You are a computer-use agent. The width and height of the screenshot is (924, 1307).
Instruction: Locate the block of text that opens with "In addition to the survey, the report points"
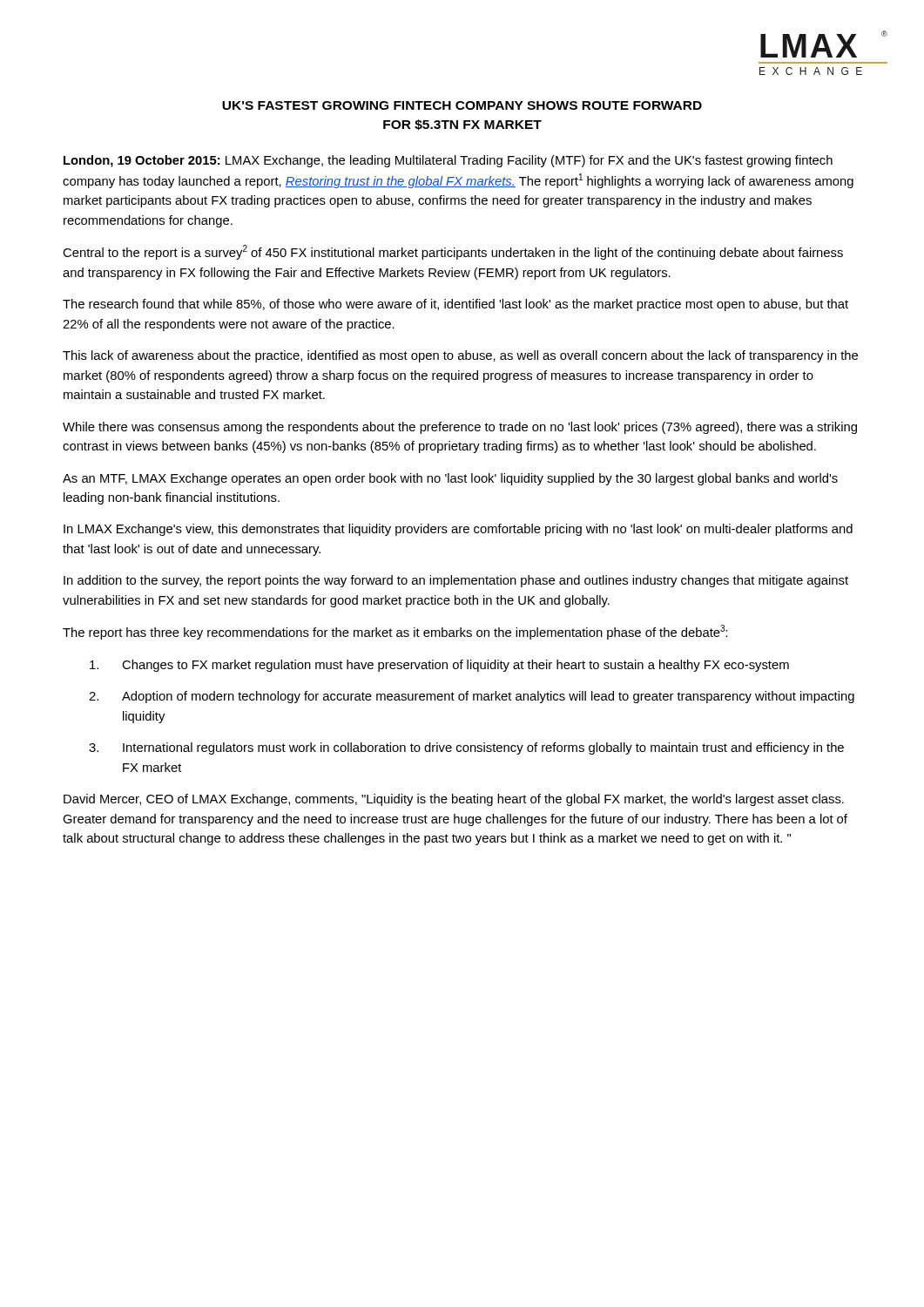coord(455,591)
